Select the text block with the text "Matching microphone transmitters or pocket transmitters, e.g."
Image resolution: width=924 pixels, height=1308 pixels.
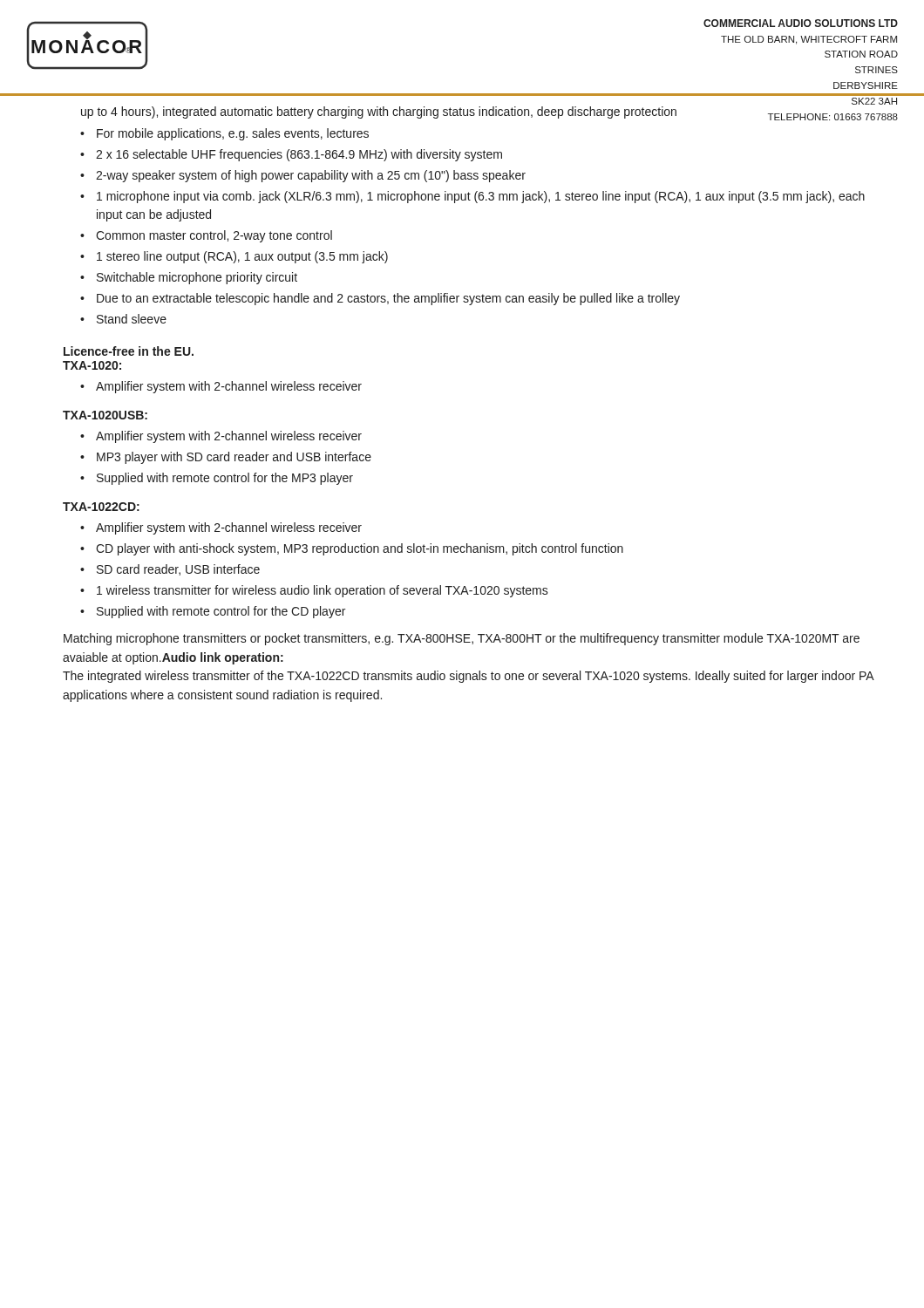(x=468, y=667)
